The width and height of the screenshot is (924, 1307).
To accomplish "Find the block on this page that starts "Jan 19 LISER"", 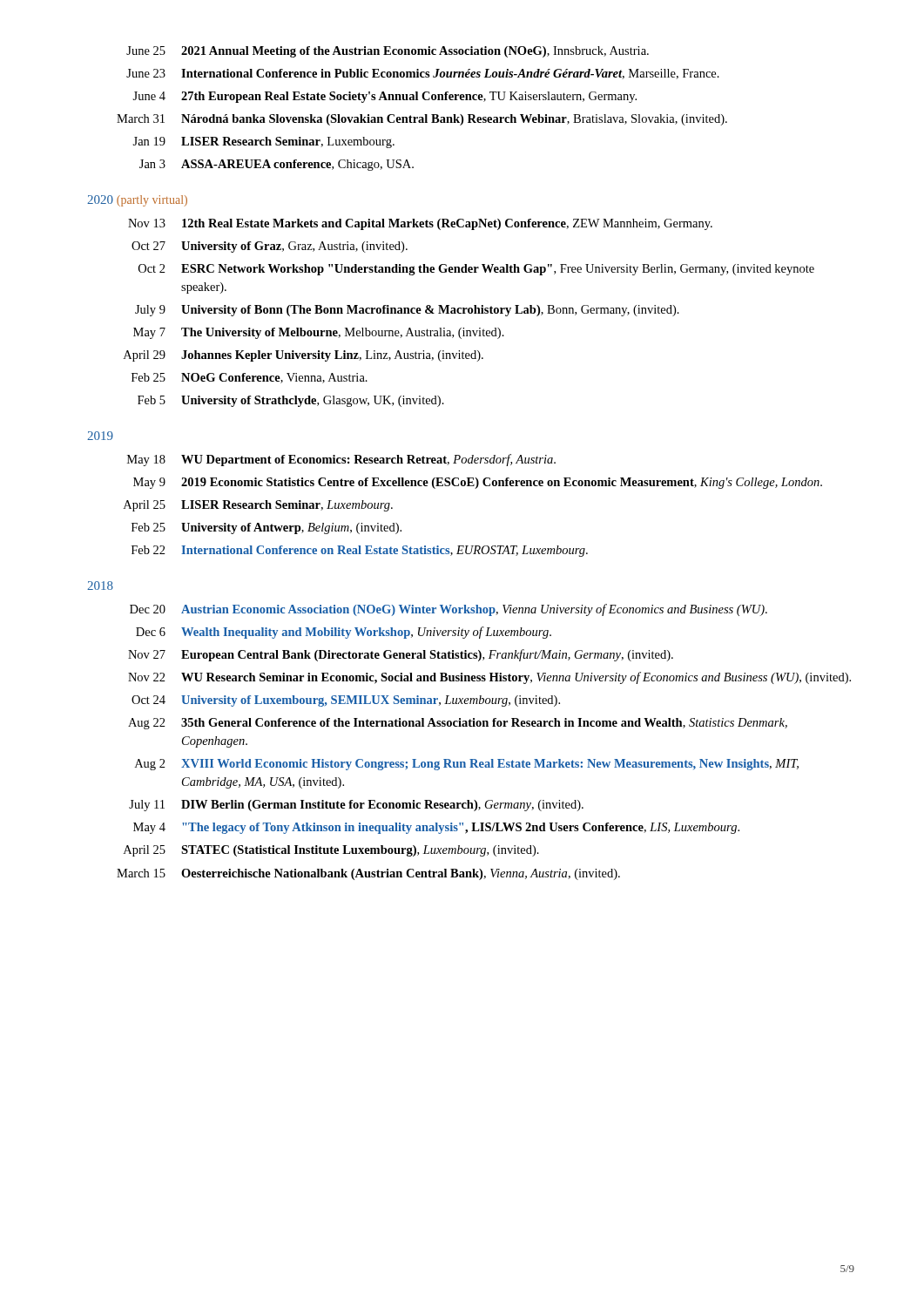I will coord(263,142).
